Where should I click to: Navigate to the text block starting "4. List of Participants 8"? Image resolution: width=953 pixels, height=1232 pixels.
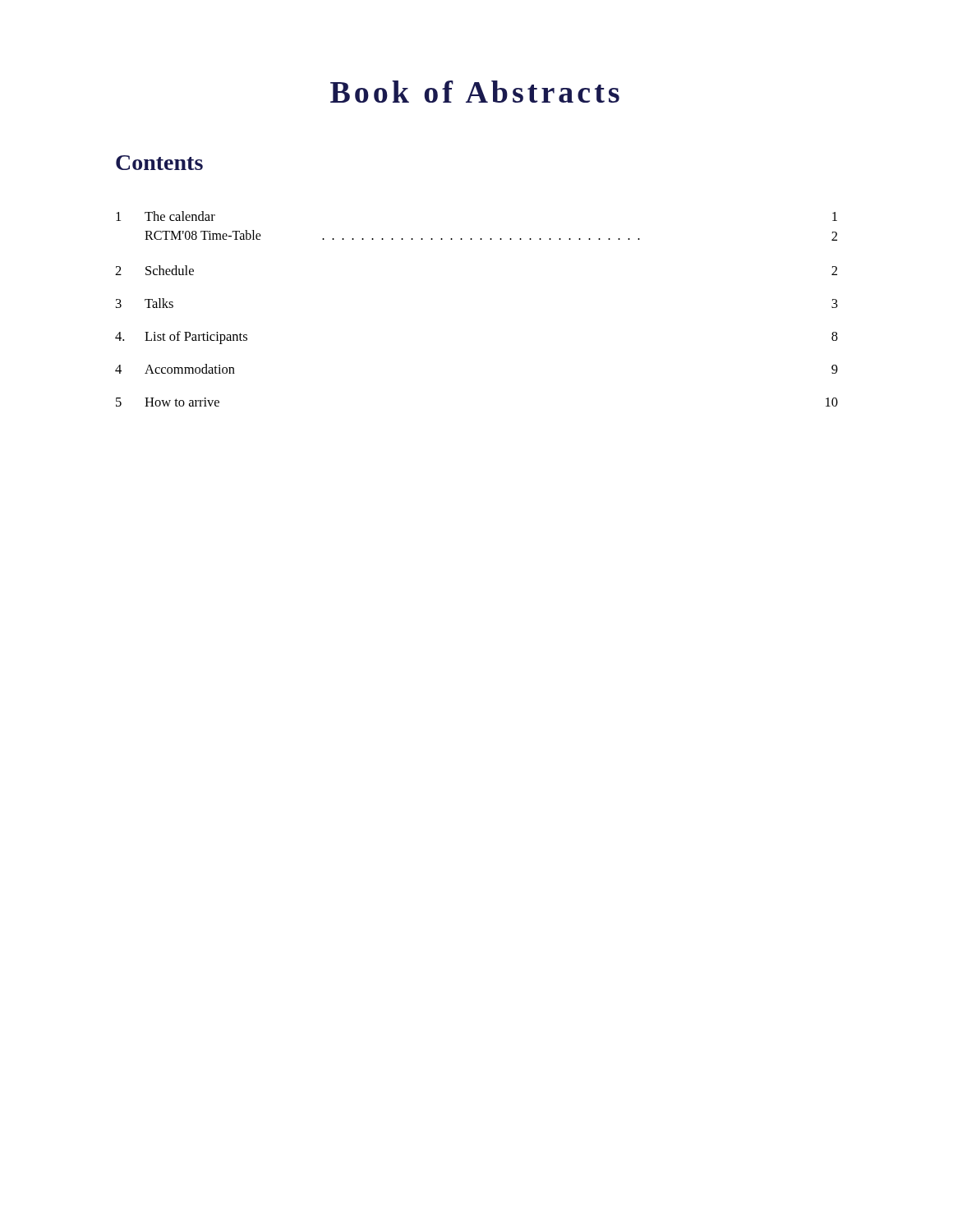pos(211,337)
